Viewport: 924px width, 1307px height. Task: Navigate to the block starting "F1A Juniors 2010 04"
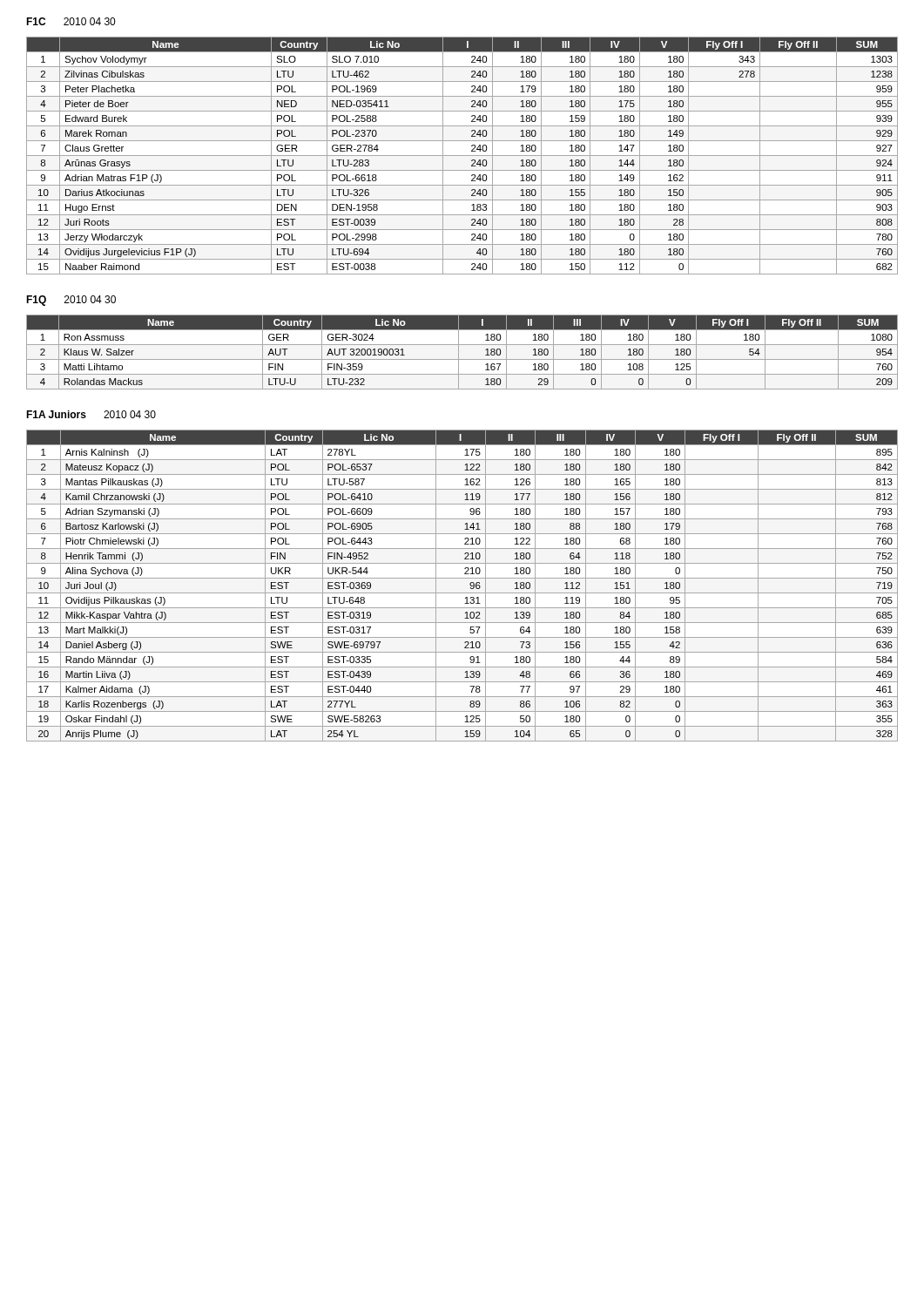coord(91,415)
